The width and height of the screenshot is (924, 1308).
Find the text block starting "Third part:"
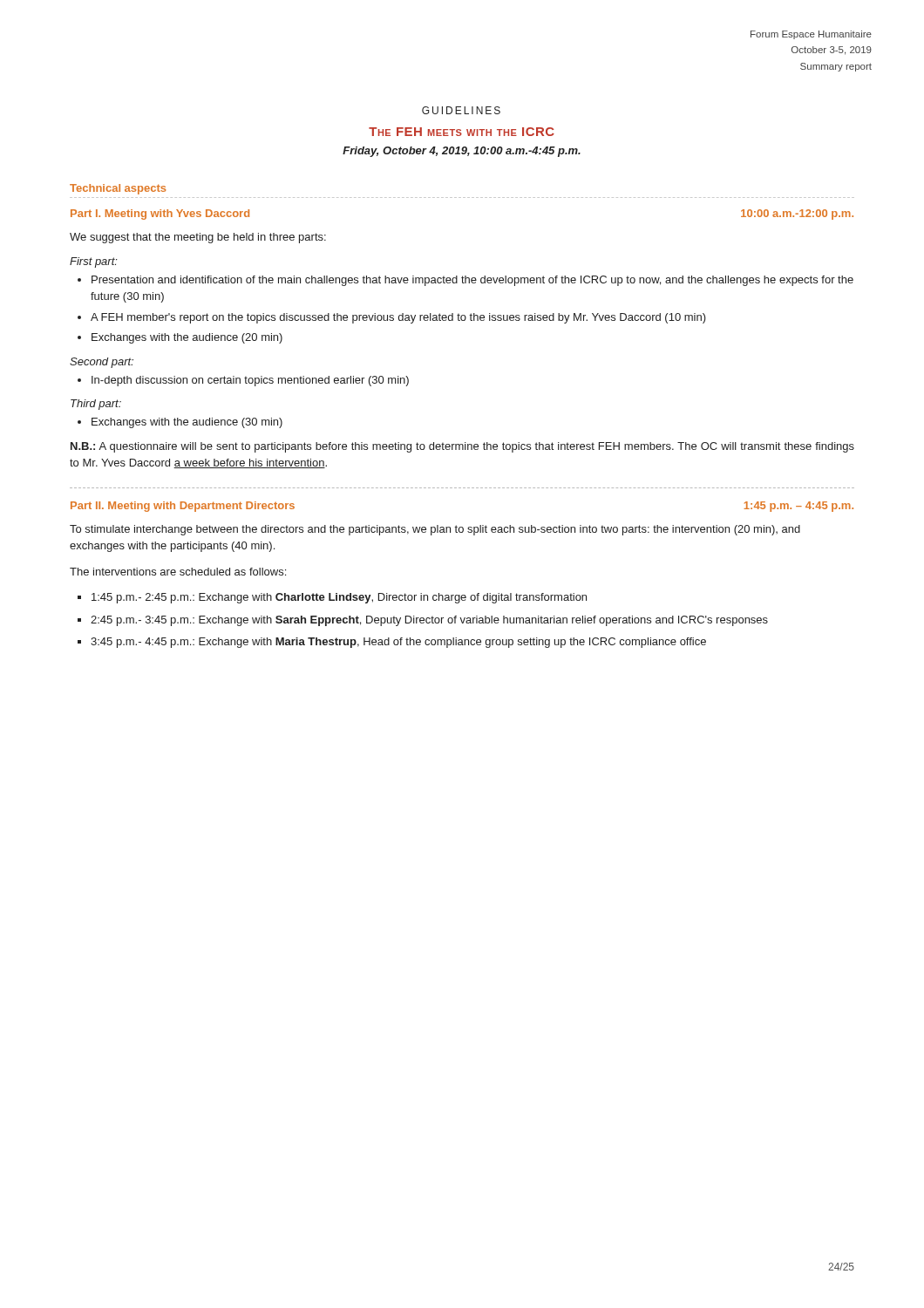96,403
